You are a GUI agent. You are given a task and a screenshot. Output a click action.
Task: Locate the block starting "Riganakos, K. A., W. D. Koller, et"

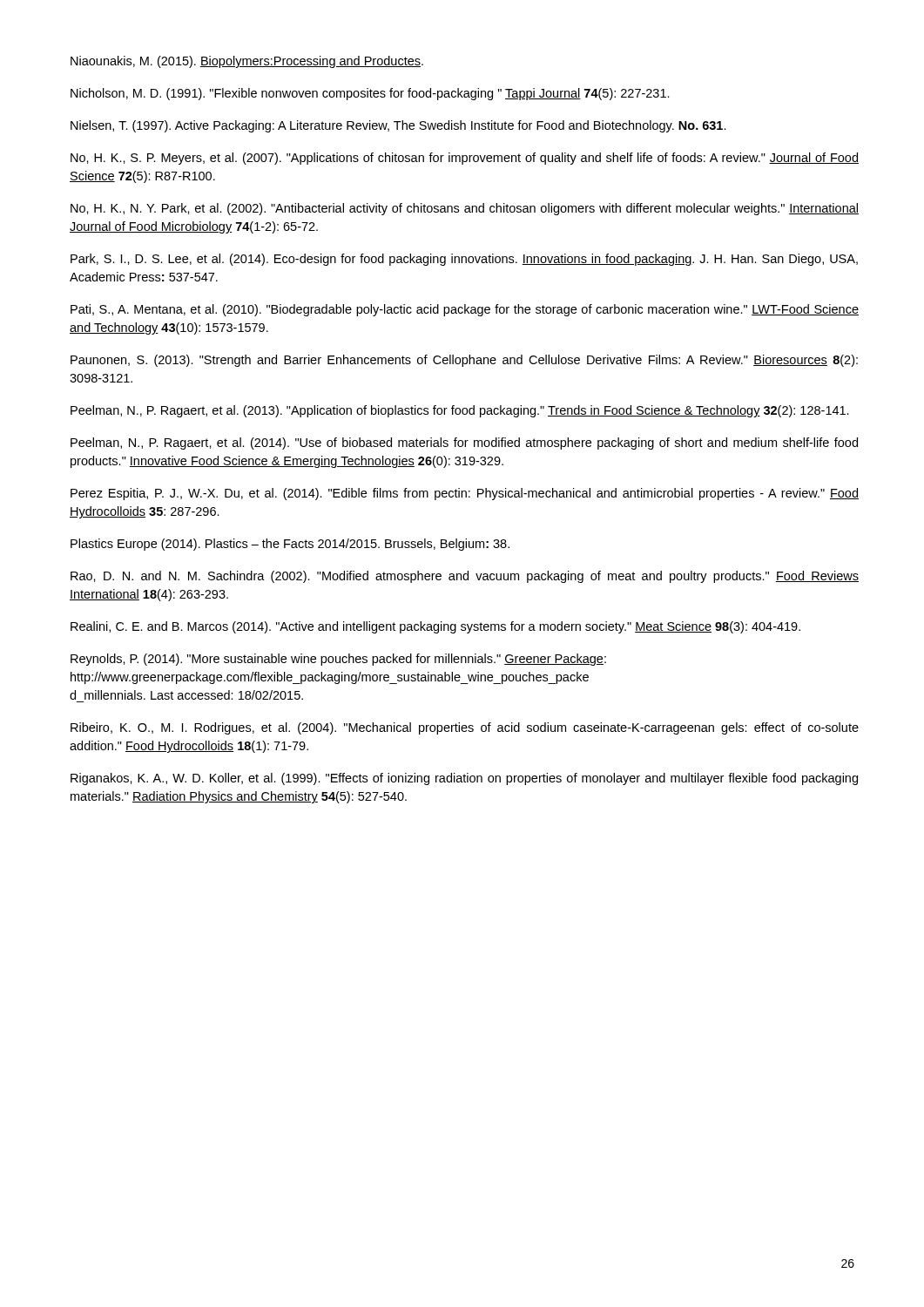tap(464, 788)
